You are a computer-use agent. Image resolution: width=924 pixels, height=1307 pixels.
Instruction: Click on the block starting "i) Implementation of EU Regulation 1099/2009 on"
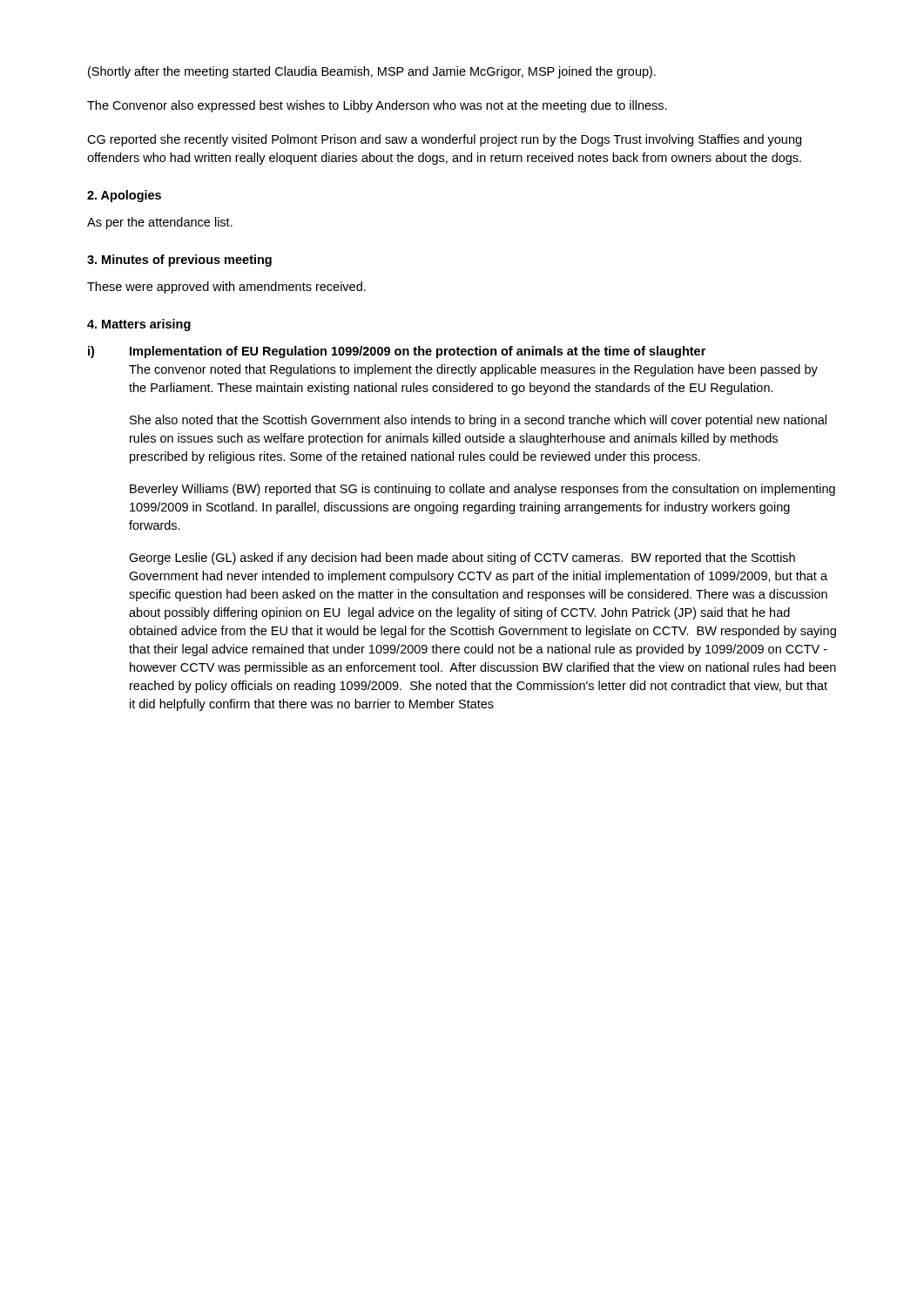pyautogui.click(x=397, y=352)
